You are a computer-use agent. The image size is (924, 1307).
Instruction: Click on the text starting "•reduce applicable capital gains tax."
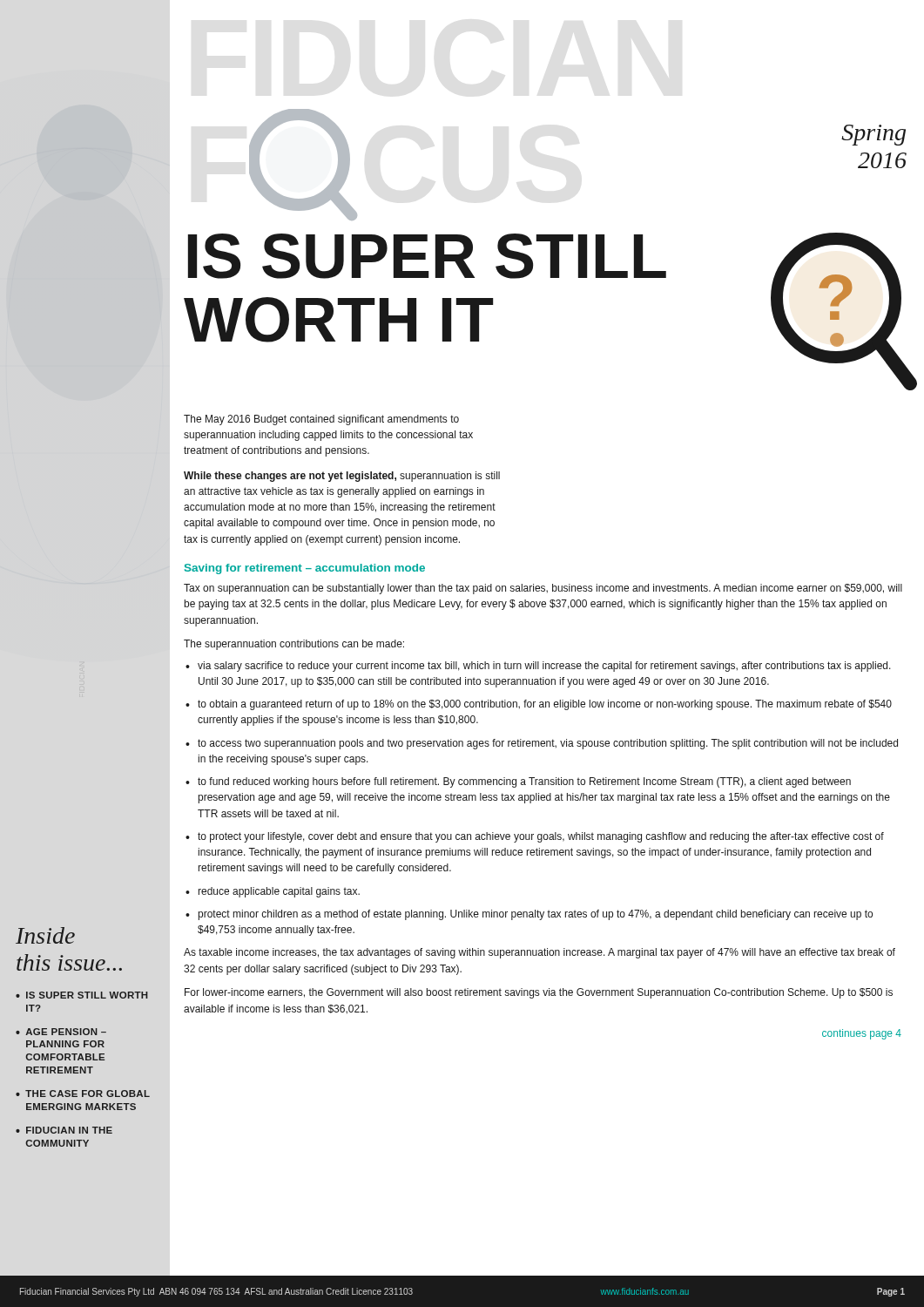(273, 891)
